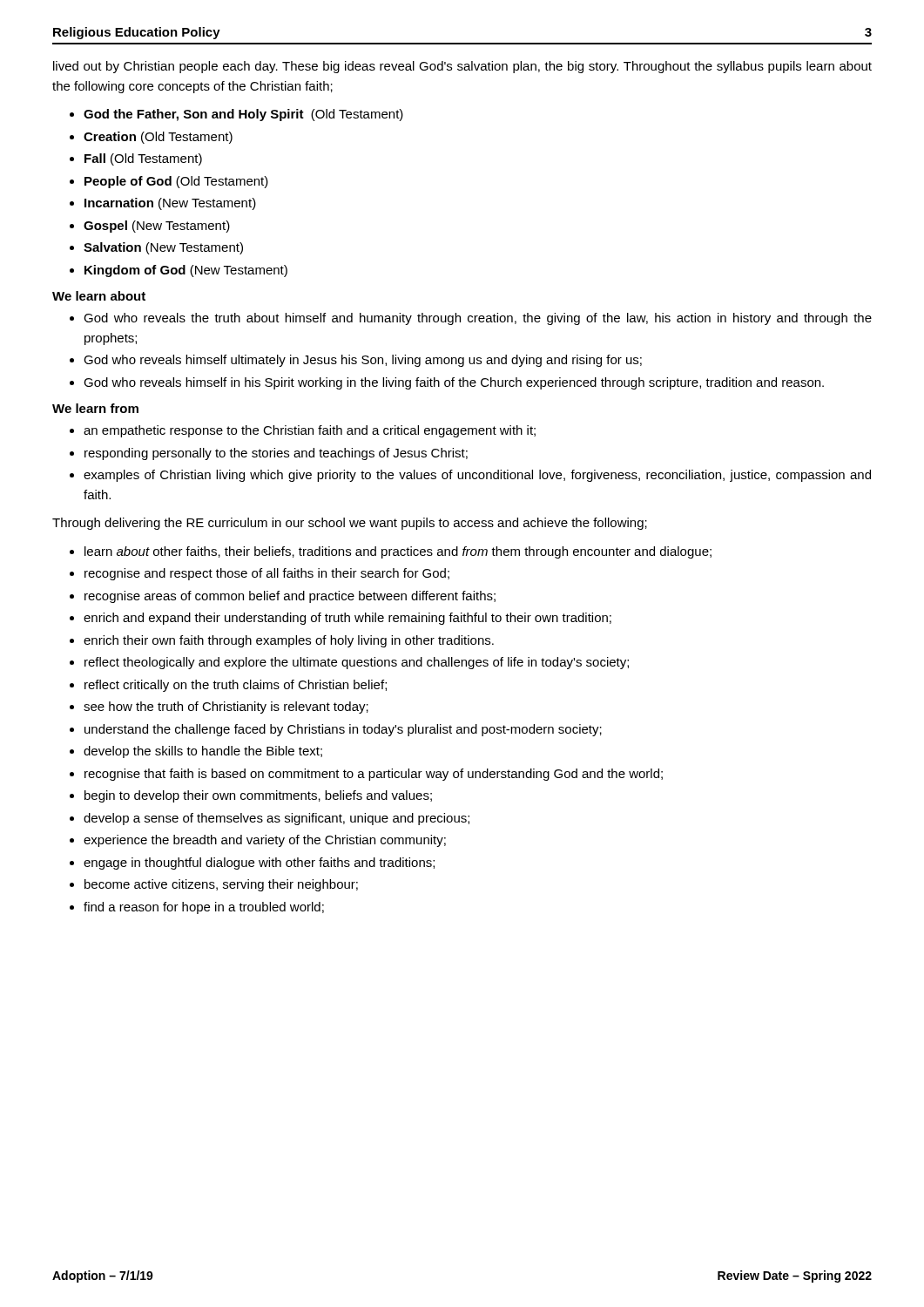Point to the passage starting "examples of Christian living which give priority to"

coord(478,484)
